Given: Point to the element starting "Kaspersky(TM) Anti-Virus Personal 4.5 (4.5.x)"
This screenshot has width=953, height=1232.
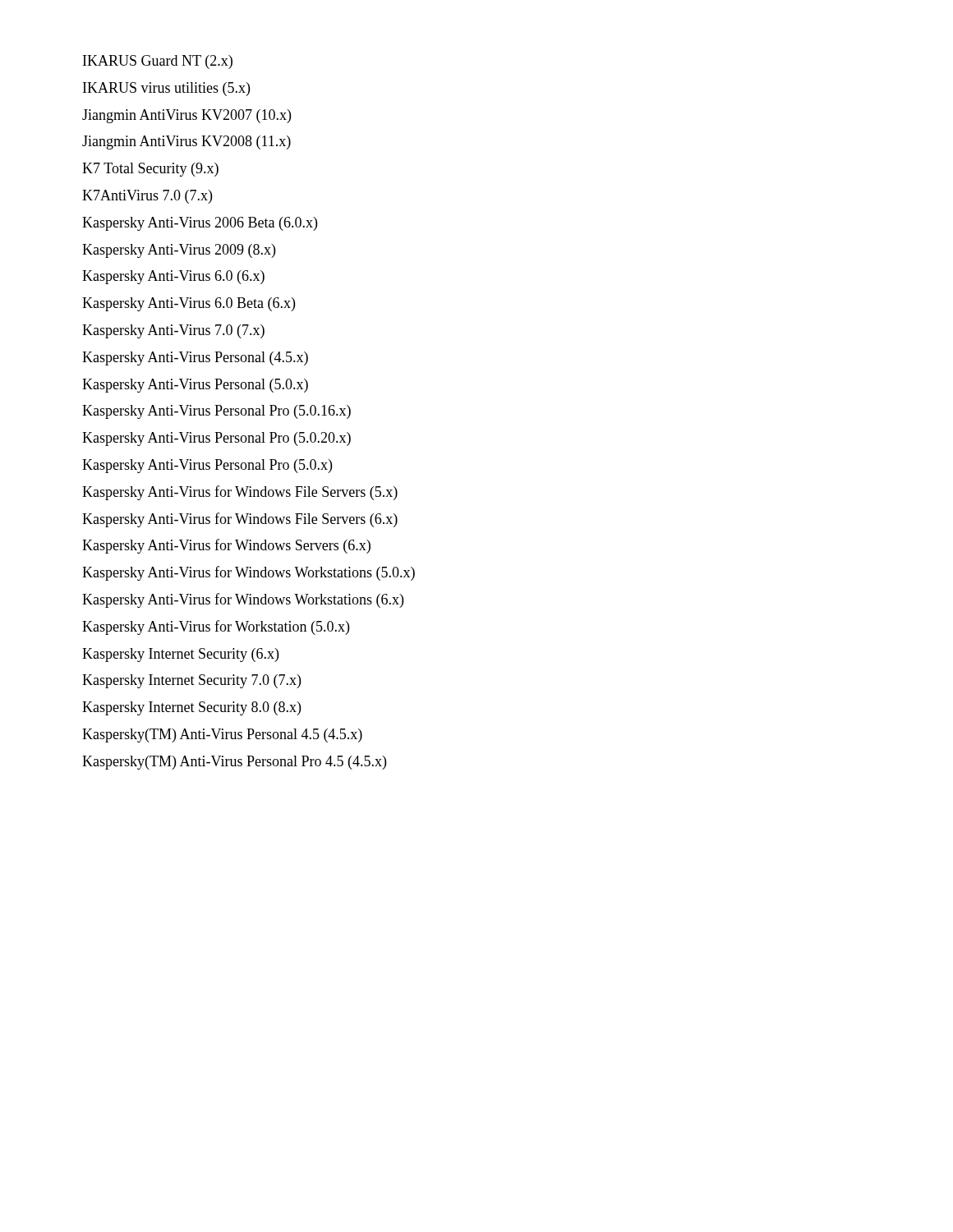Looking at the screenshot, I should [222, 734].
